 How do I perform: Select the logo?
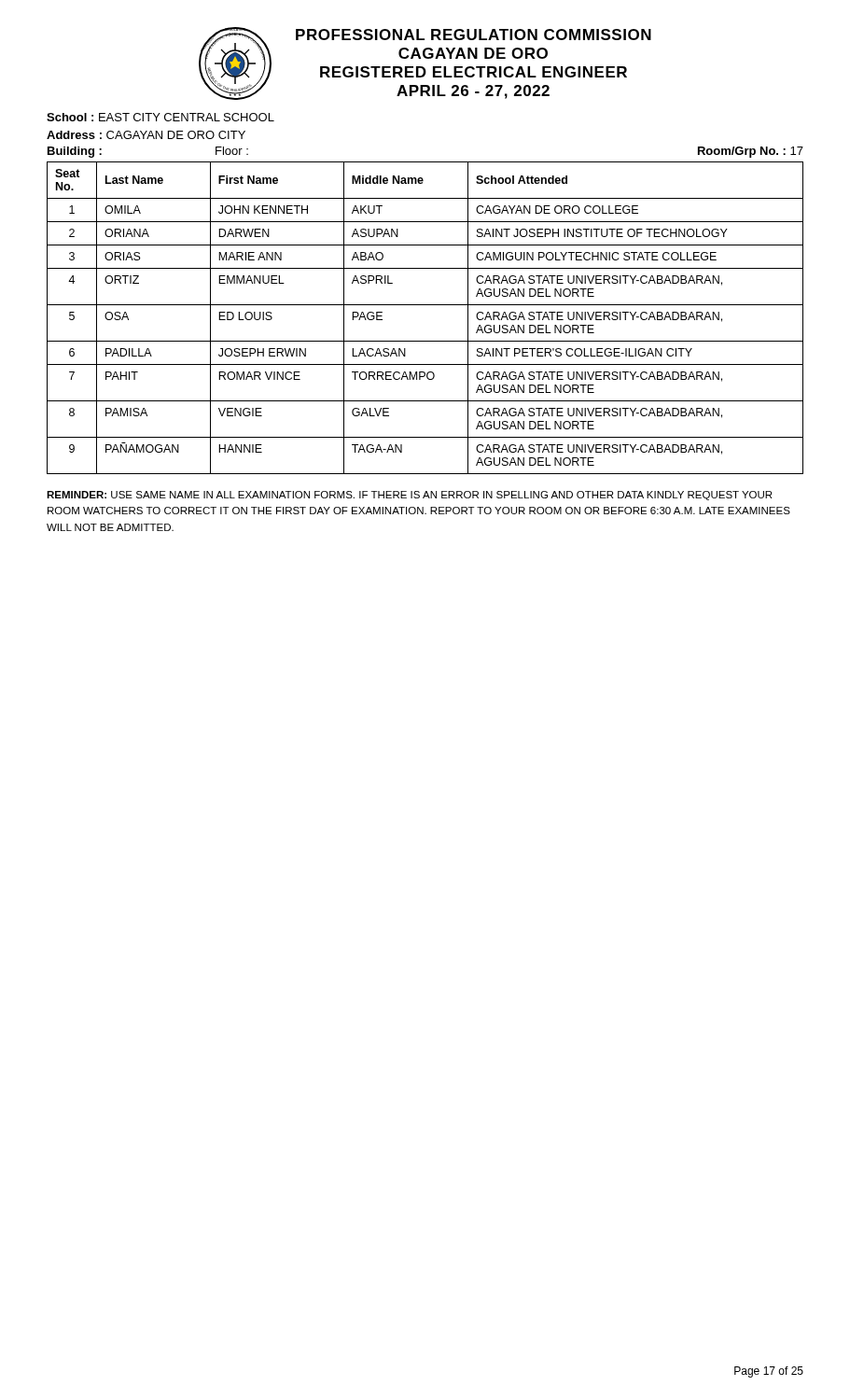(235, 63)
